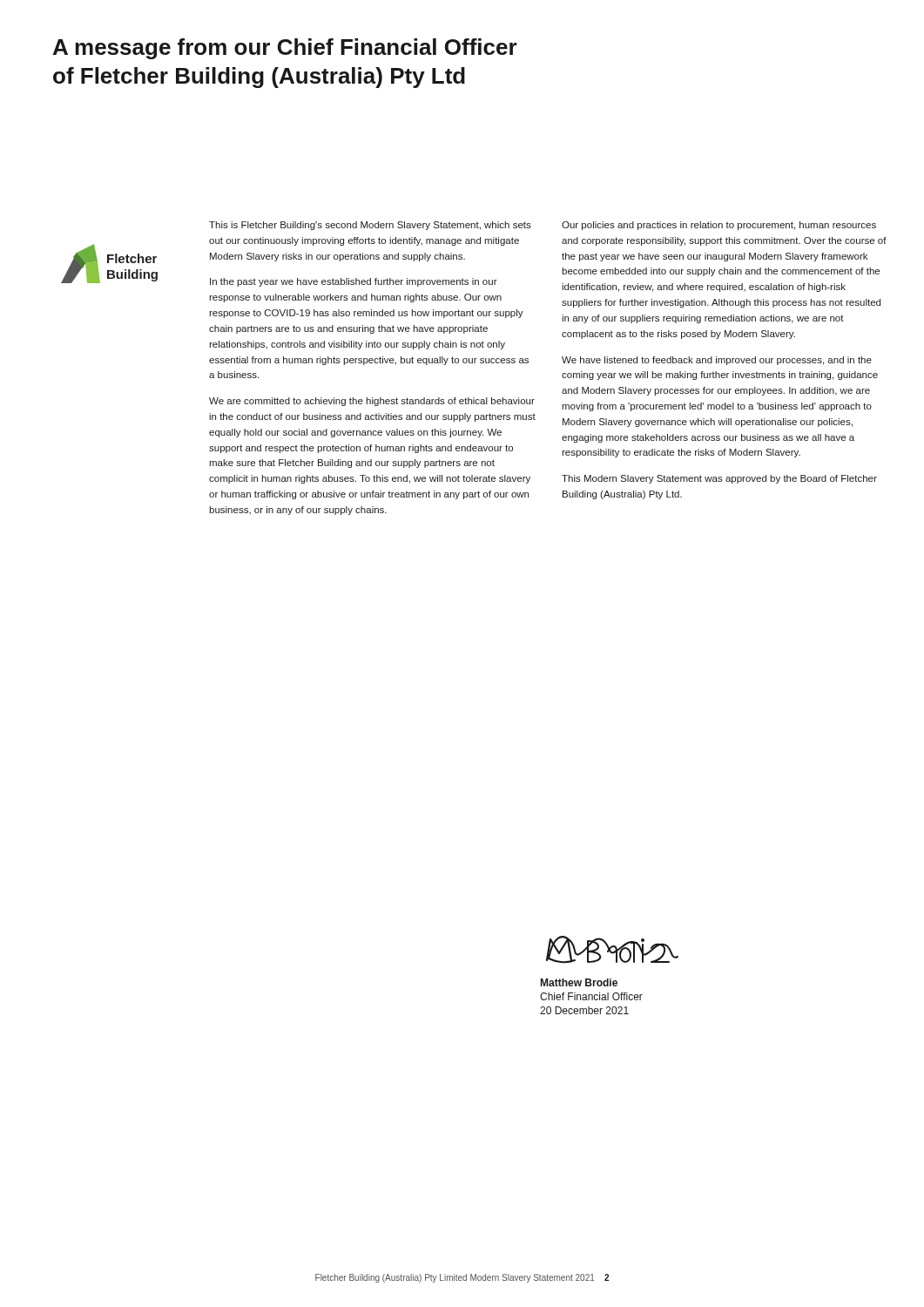Where is the passage that starts "We are committed to achieving"?
The height and width of the screenshot is (1307, 924).
tap(372, 456)
